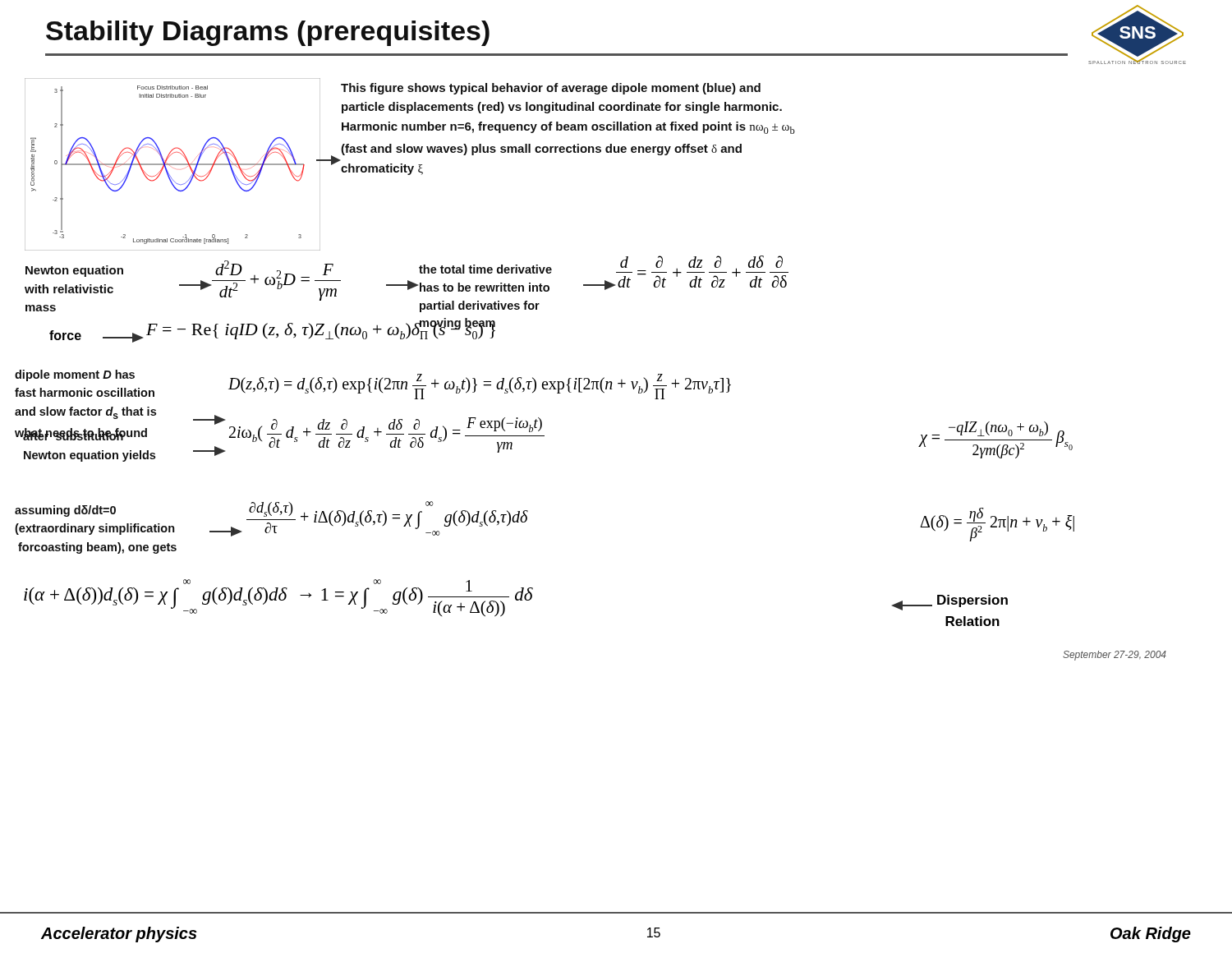The width and height of the screenshot is (1232, 953).
Task: Select the formula that reads "d2D dt2 +"
Action: (276, 280)
